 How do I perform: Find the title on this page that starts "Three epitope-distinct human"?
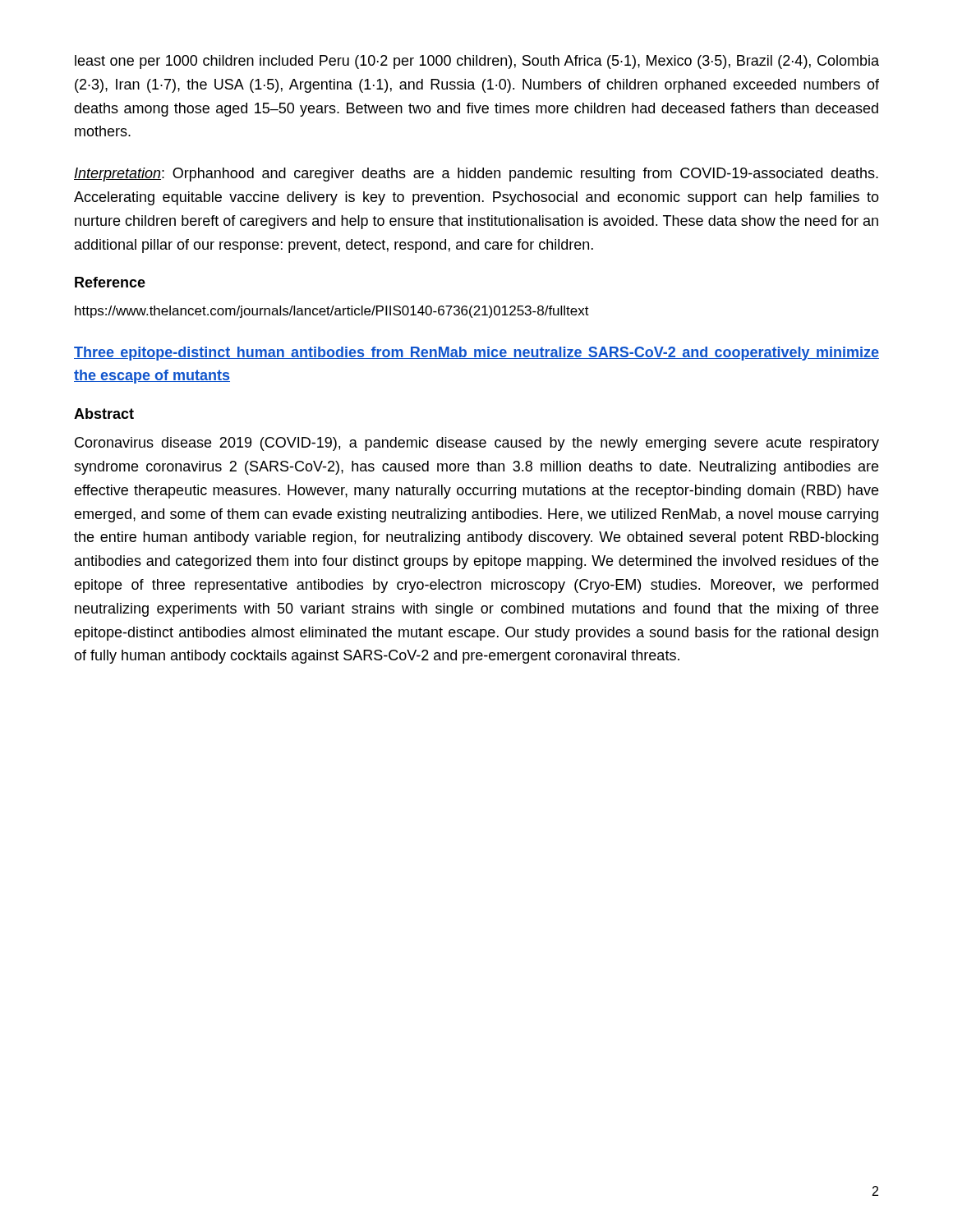476,364
